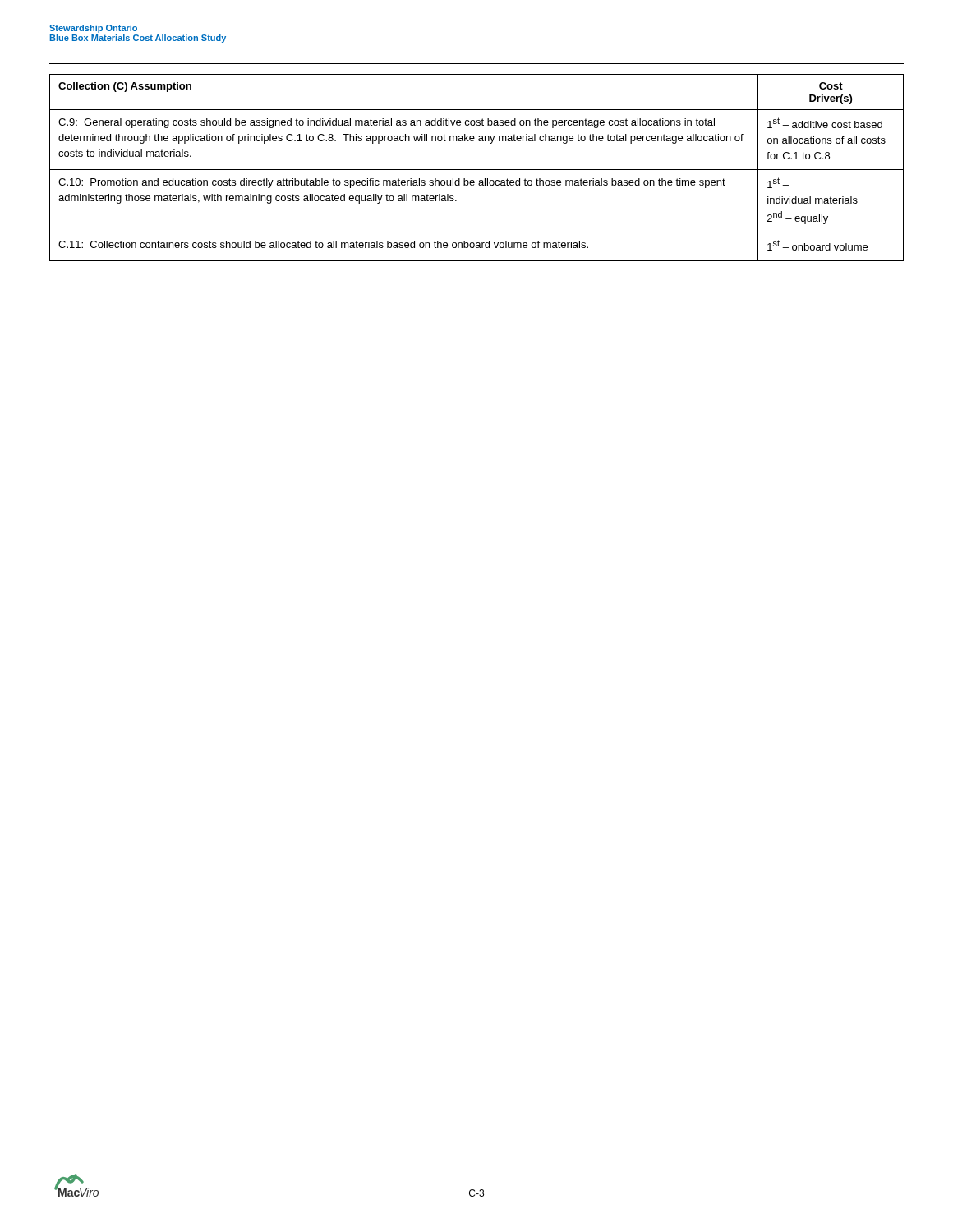953x1232 pixels.
Task: Locate a table
Action: coord(476,168)
